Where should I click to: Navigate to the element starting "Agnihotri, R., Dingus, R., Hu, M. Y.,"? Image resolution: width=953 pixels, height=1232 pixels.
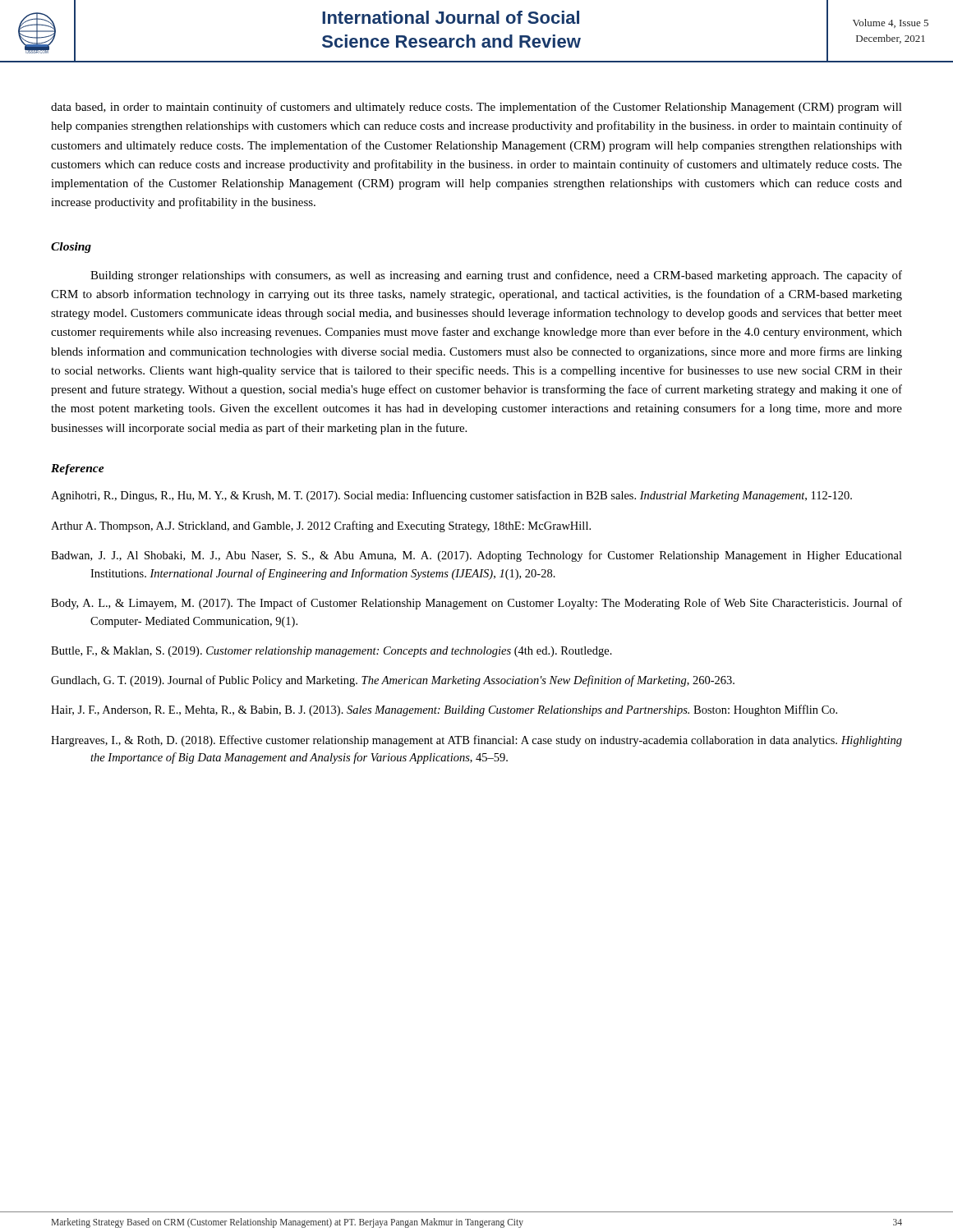[x=476, y=496]
